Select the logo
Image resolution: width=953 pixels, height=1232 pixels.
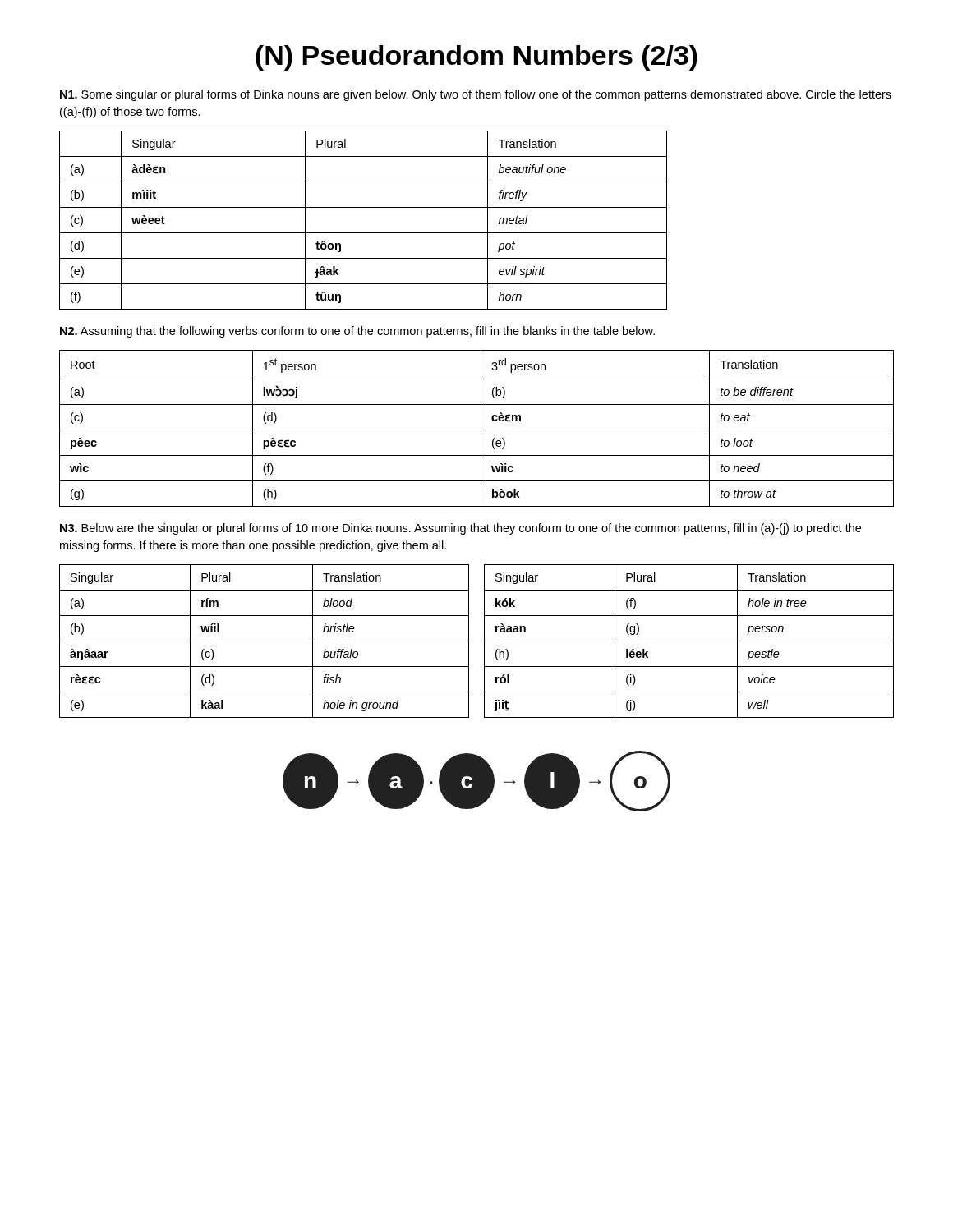point(476,781)
